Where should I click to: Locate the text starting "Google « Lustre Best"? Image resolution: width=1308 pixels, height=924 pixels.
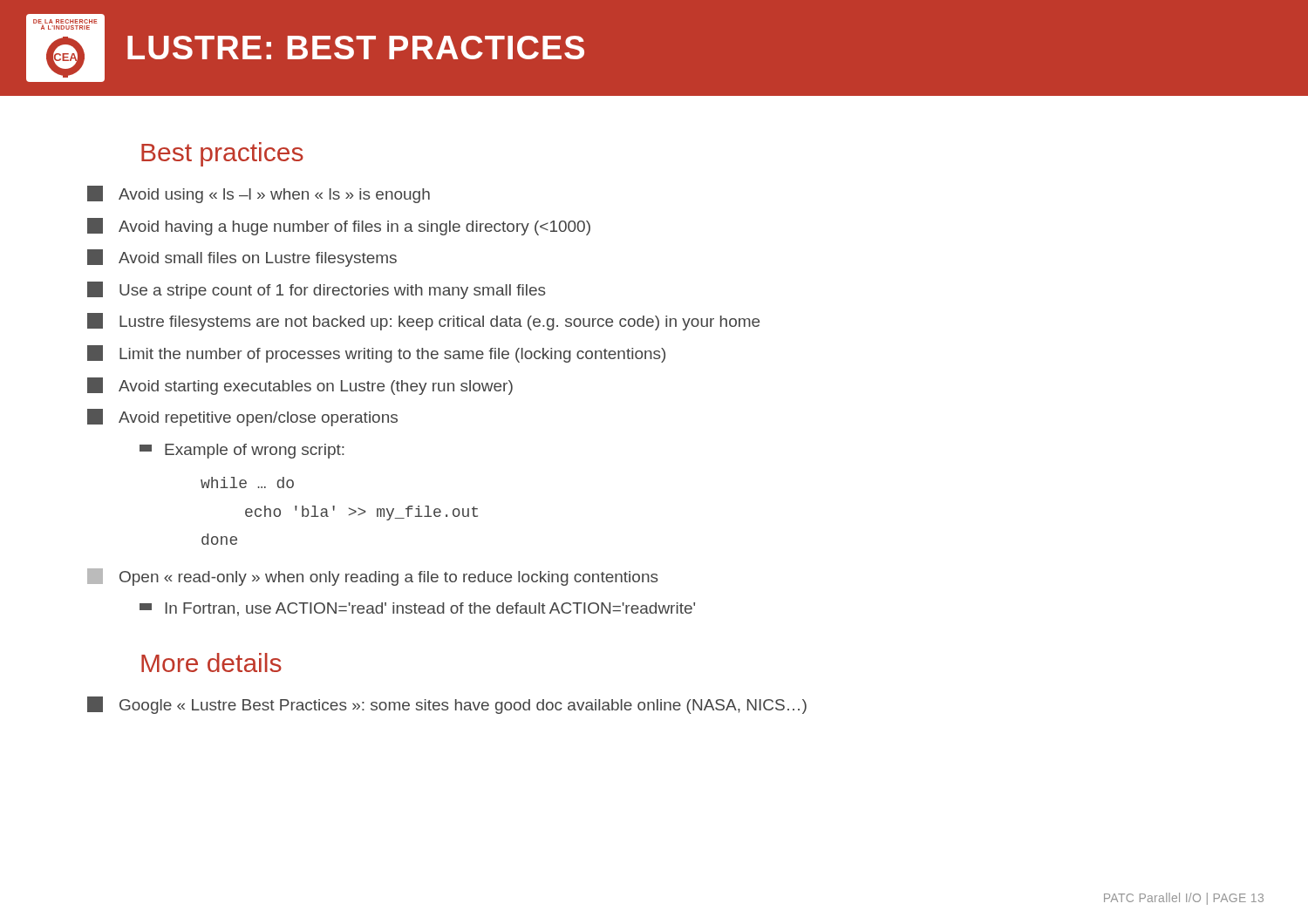[x=654, y=705]
